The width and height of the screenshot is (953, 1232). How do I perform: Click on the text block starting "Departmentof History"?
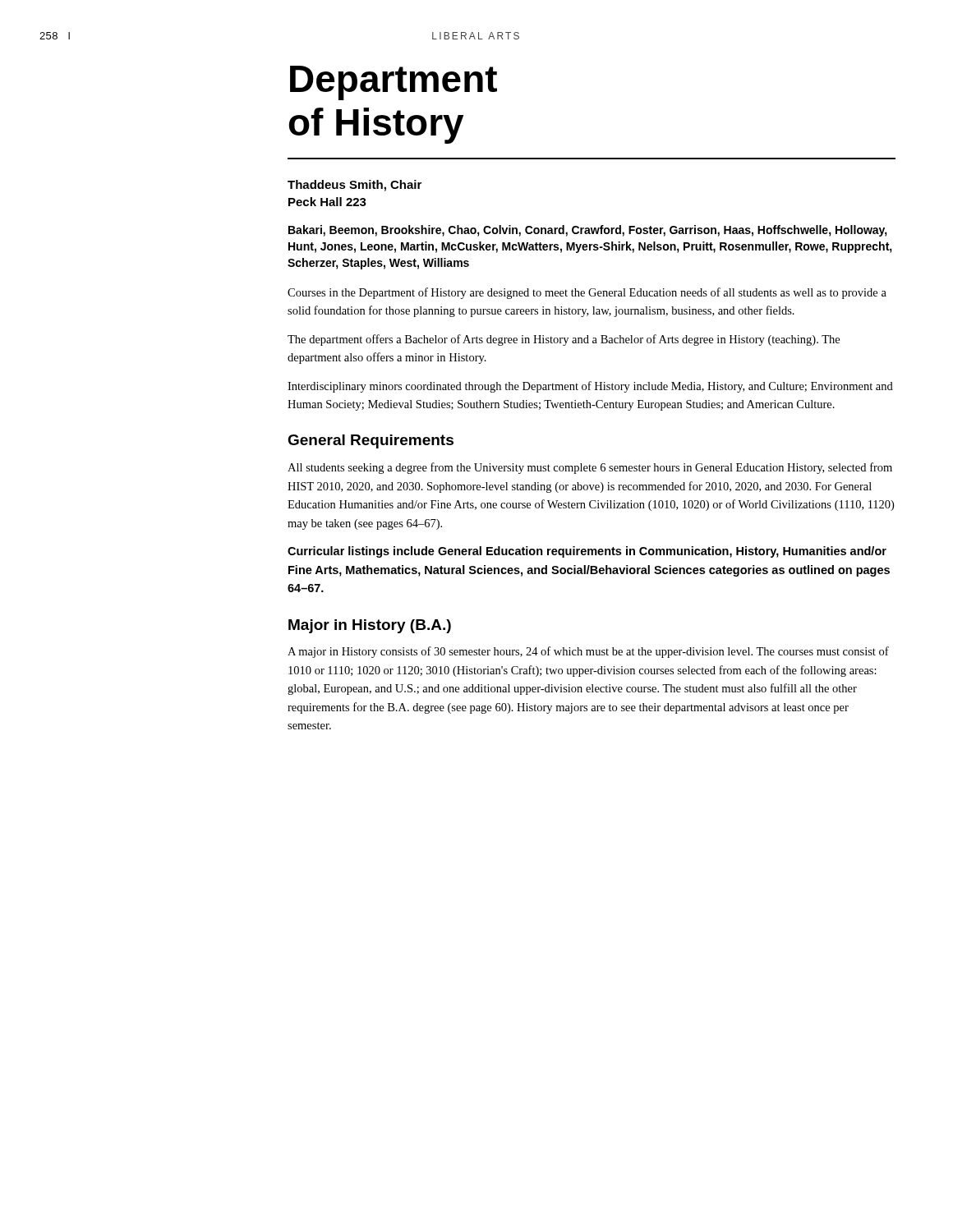(x=394, y=83)
